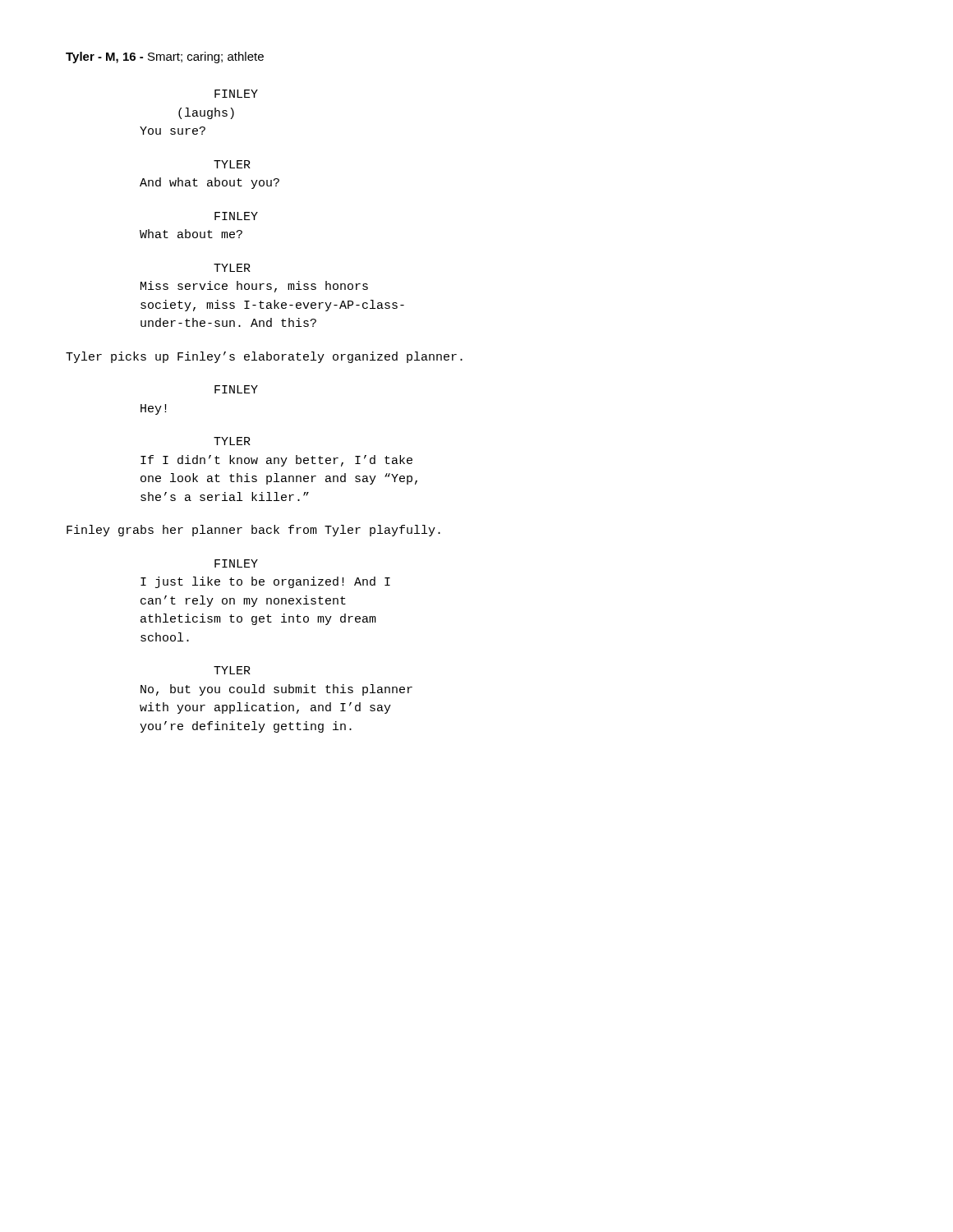Click on the text block containing "FINLEY What about"
The image size is (953, 1232).
[x=162, y=226]
